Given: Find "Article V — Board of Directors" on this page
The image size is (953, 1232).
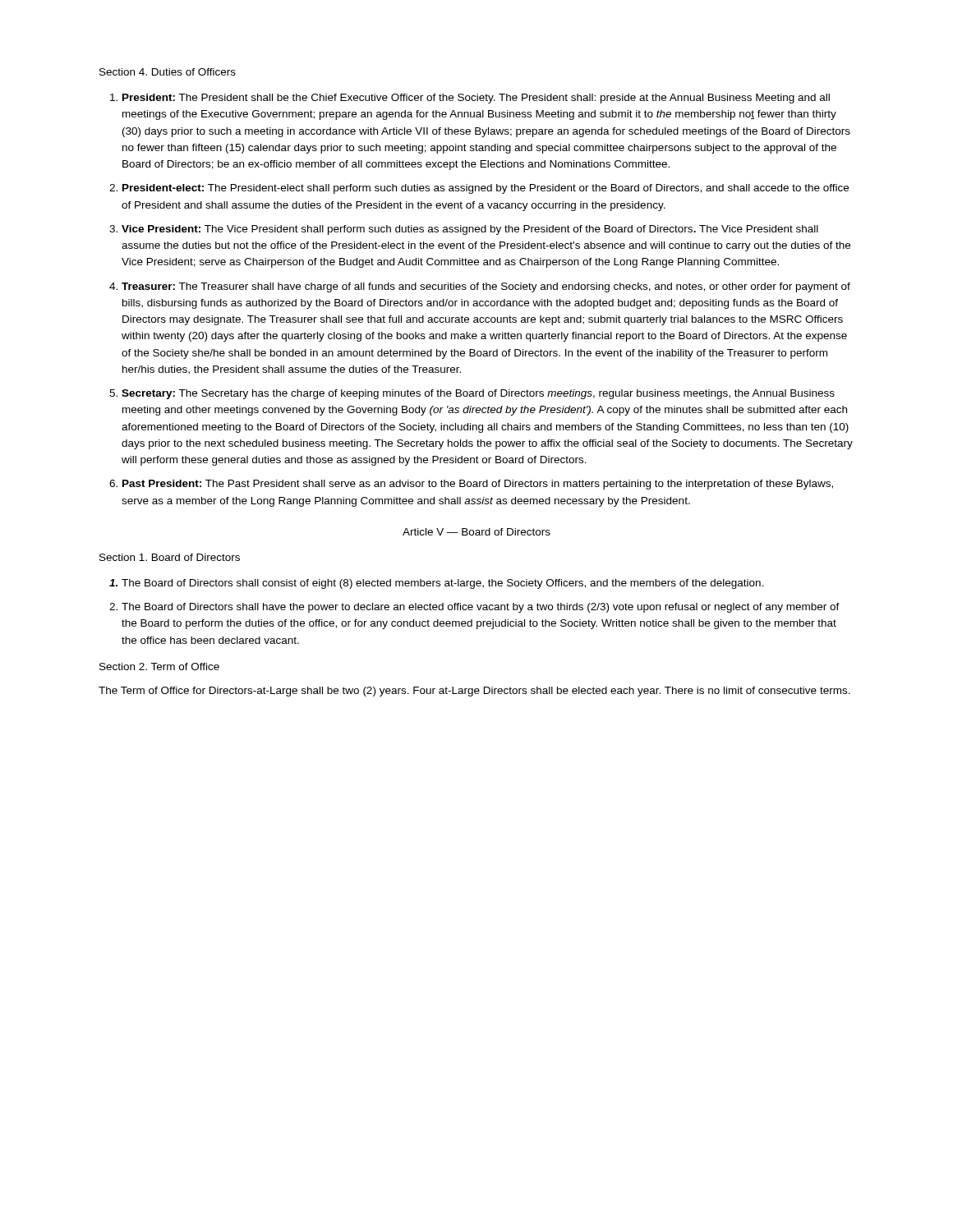Looking at the screenshot, I should click(476, 532).
